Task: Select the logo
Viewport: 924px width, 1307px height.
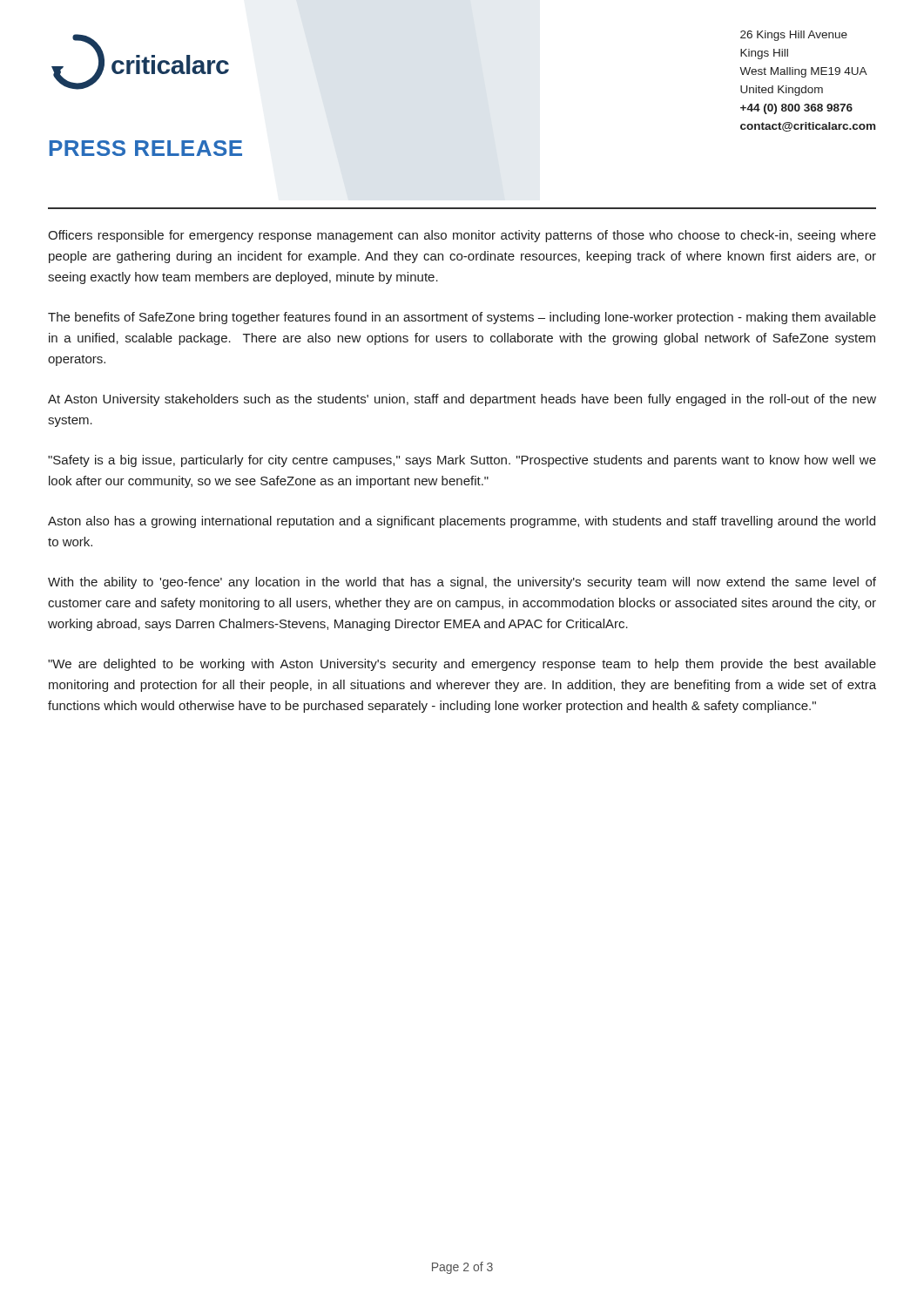Action: [161, 63]
